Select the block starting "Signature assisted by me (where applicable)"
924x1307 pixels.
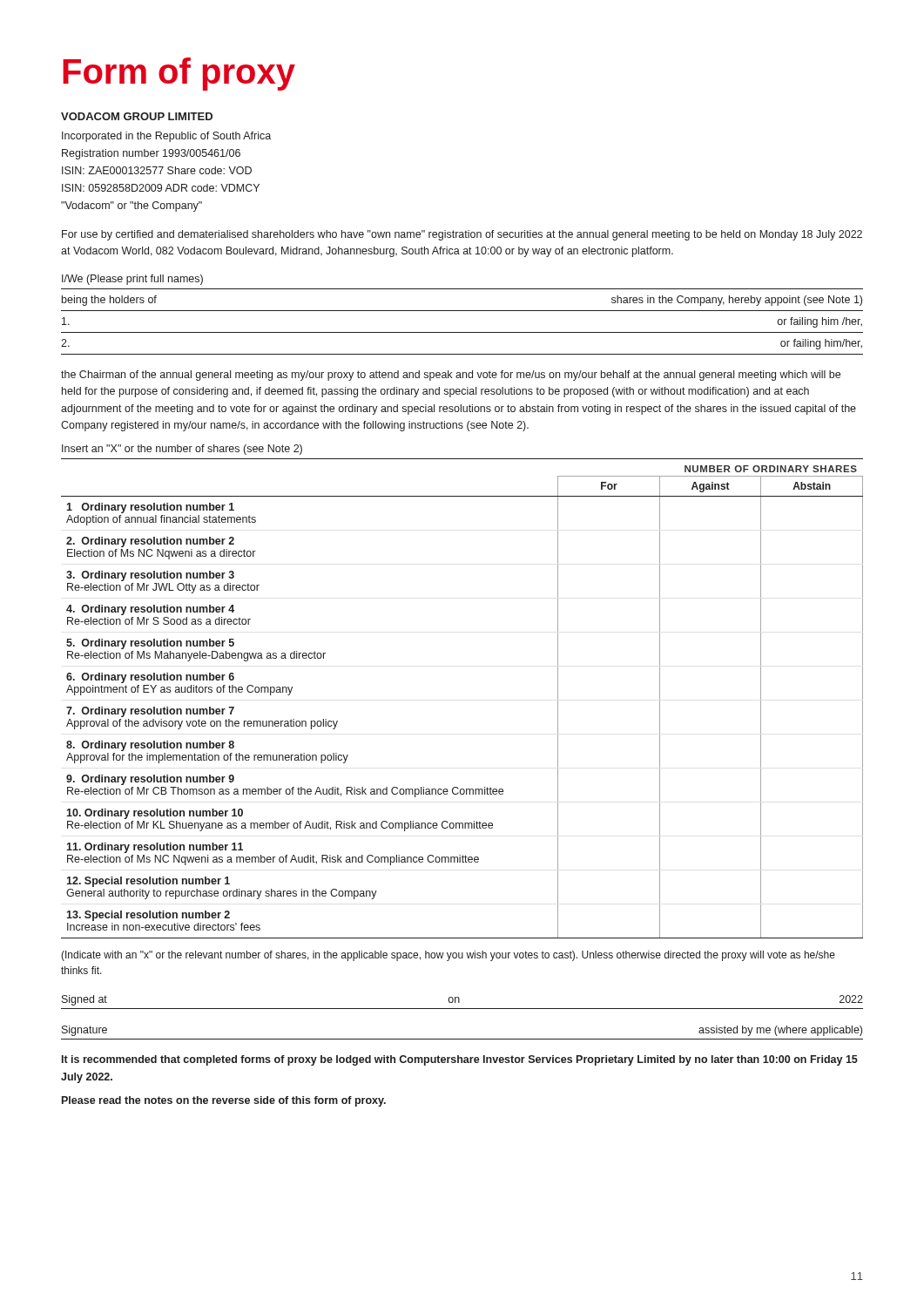click(x=462, y=1030)
